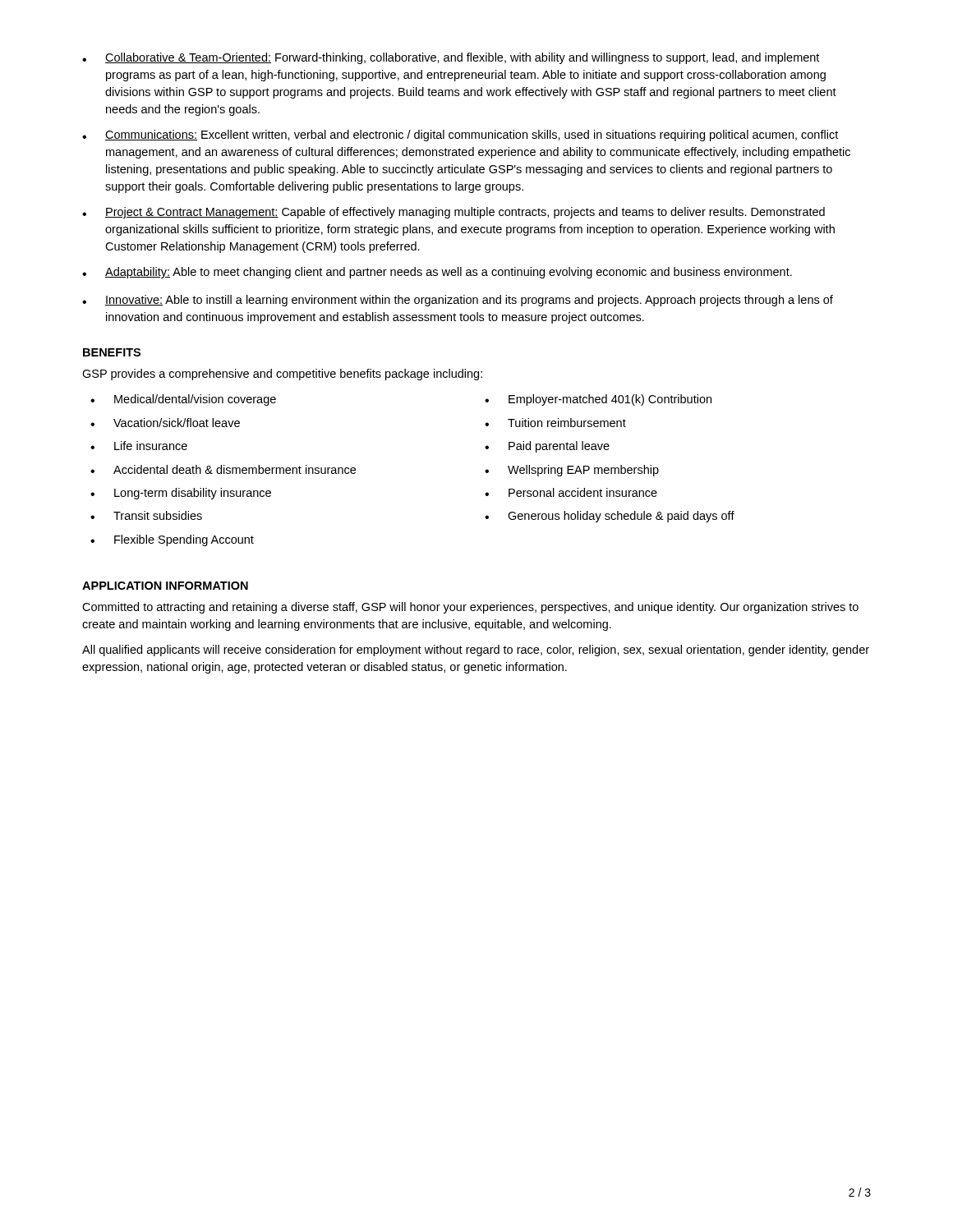
Task: Click on the region starting "• Innovative: Able to"
Action: click(x=476, y=309)
